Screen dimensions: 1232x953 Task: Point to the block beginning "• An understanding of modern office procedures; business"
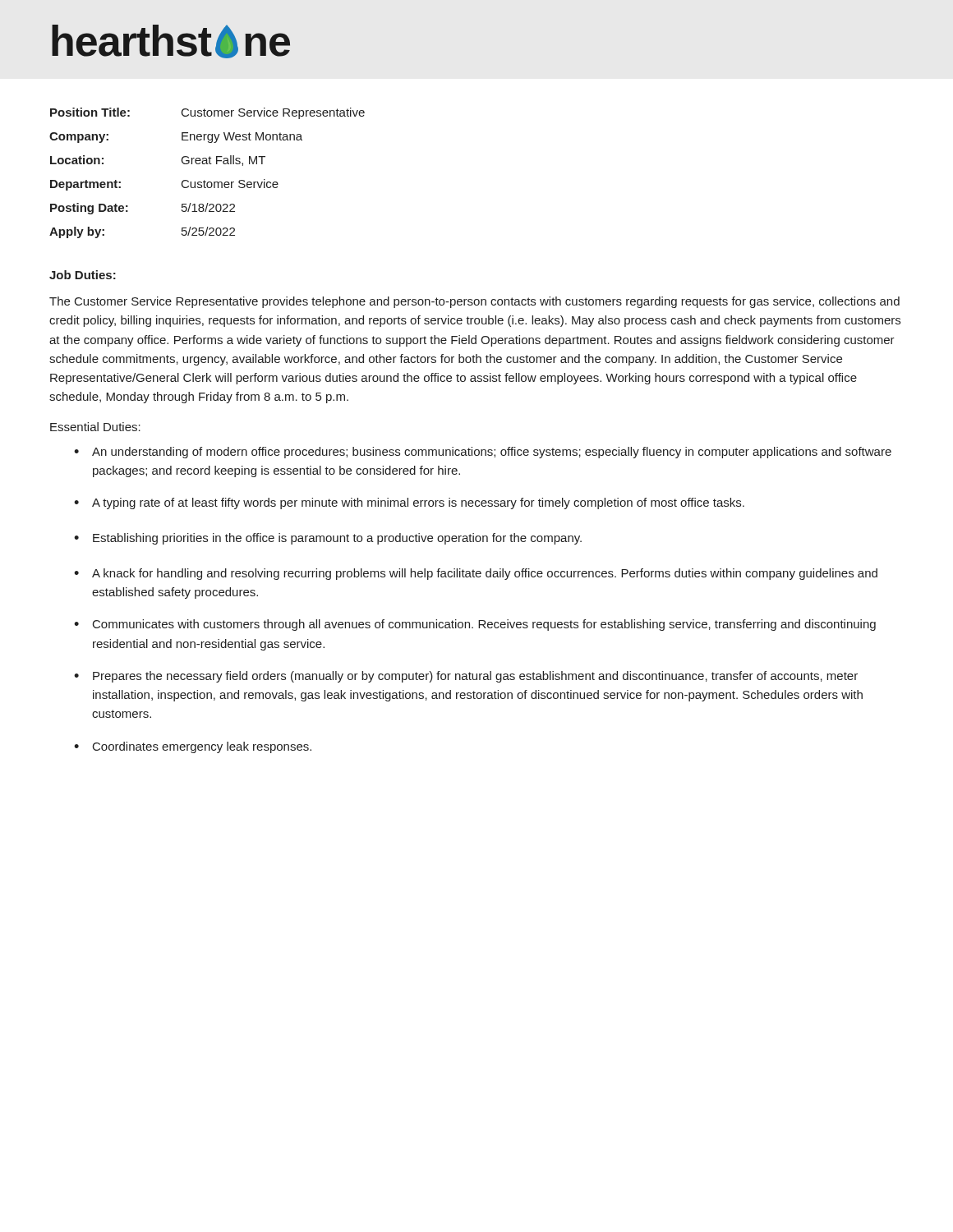[x=489, y=461]
